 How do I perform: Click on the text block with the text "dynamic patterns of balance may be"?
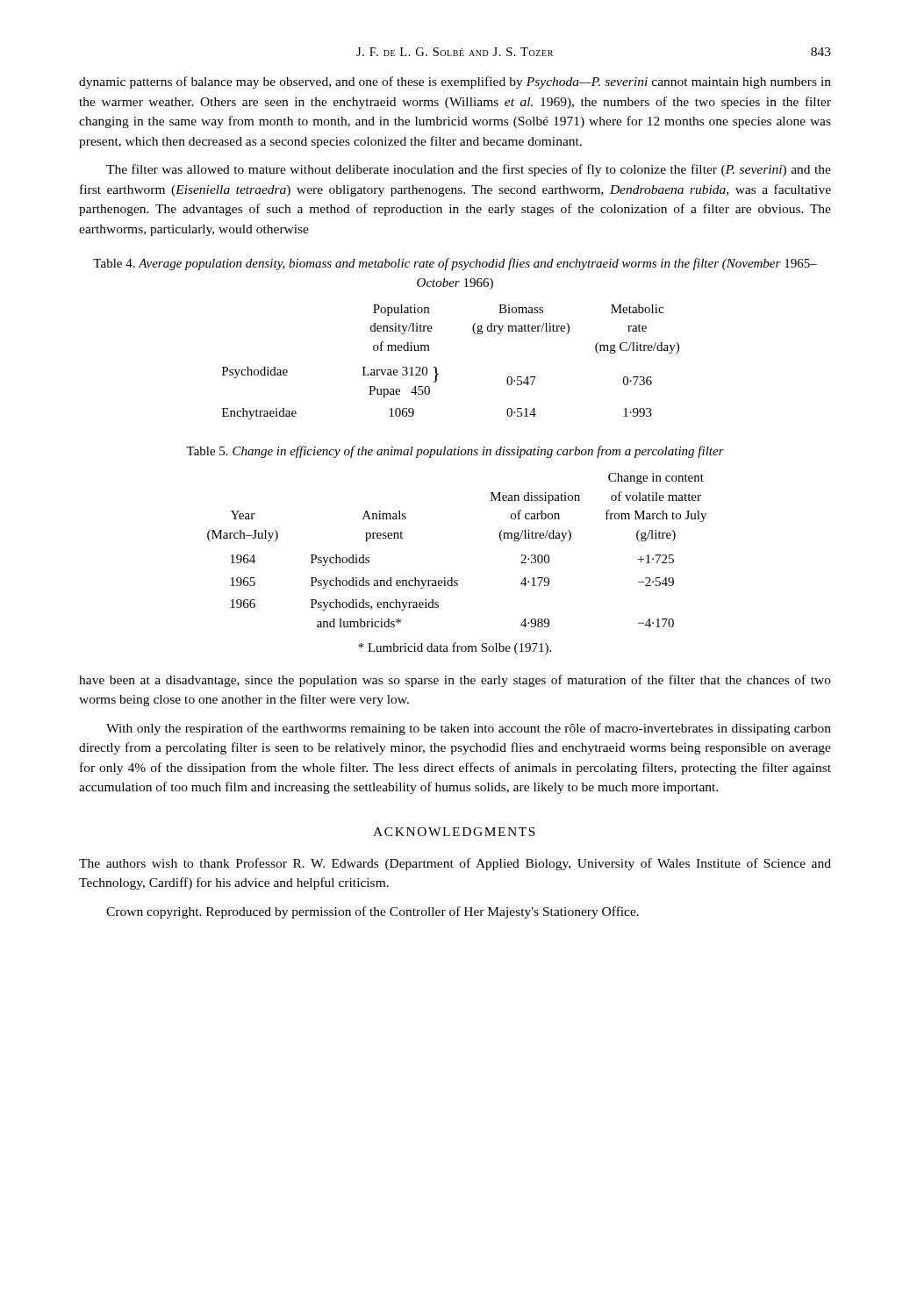click(x=455, y=156)
